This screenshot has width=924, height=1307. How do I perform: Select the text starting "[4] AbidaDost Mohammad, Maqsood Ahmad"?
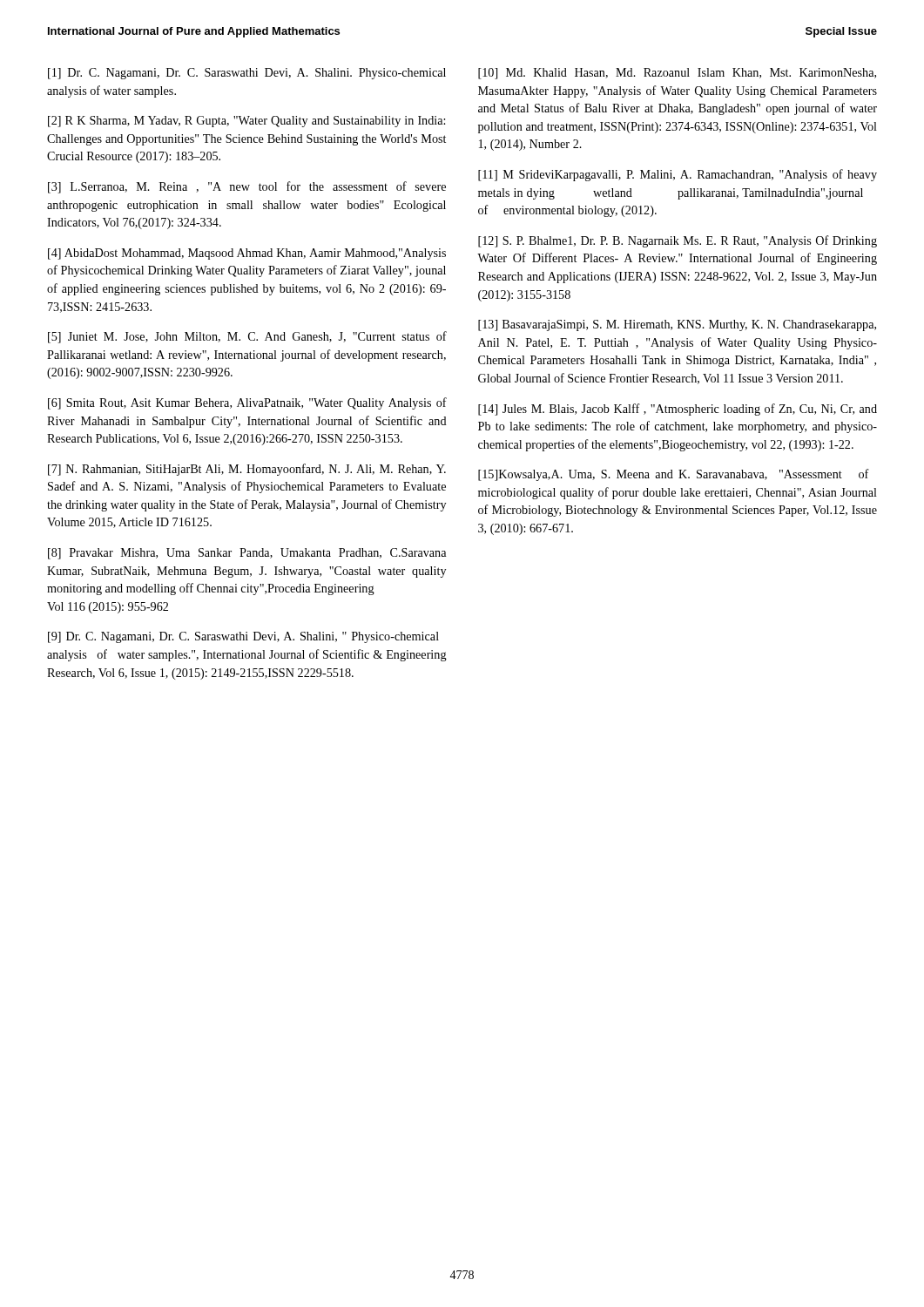pyautogui.click(x=247, y=279)
